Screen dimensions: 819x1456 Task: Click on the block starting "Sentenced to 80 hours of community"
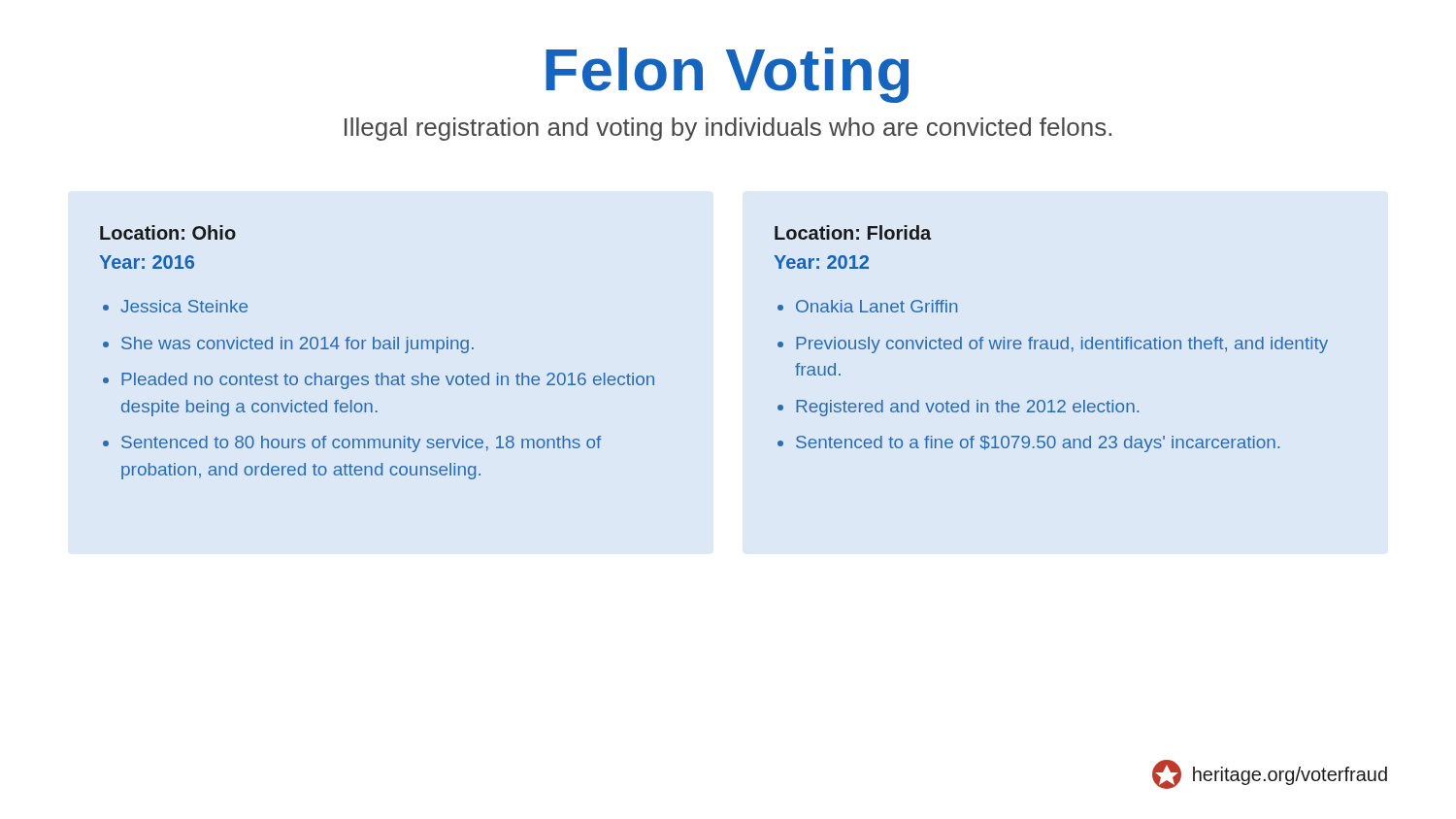pyautogui.click(x=361, y=456)
